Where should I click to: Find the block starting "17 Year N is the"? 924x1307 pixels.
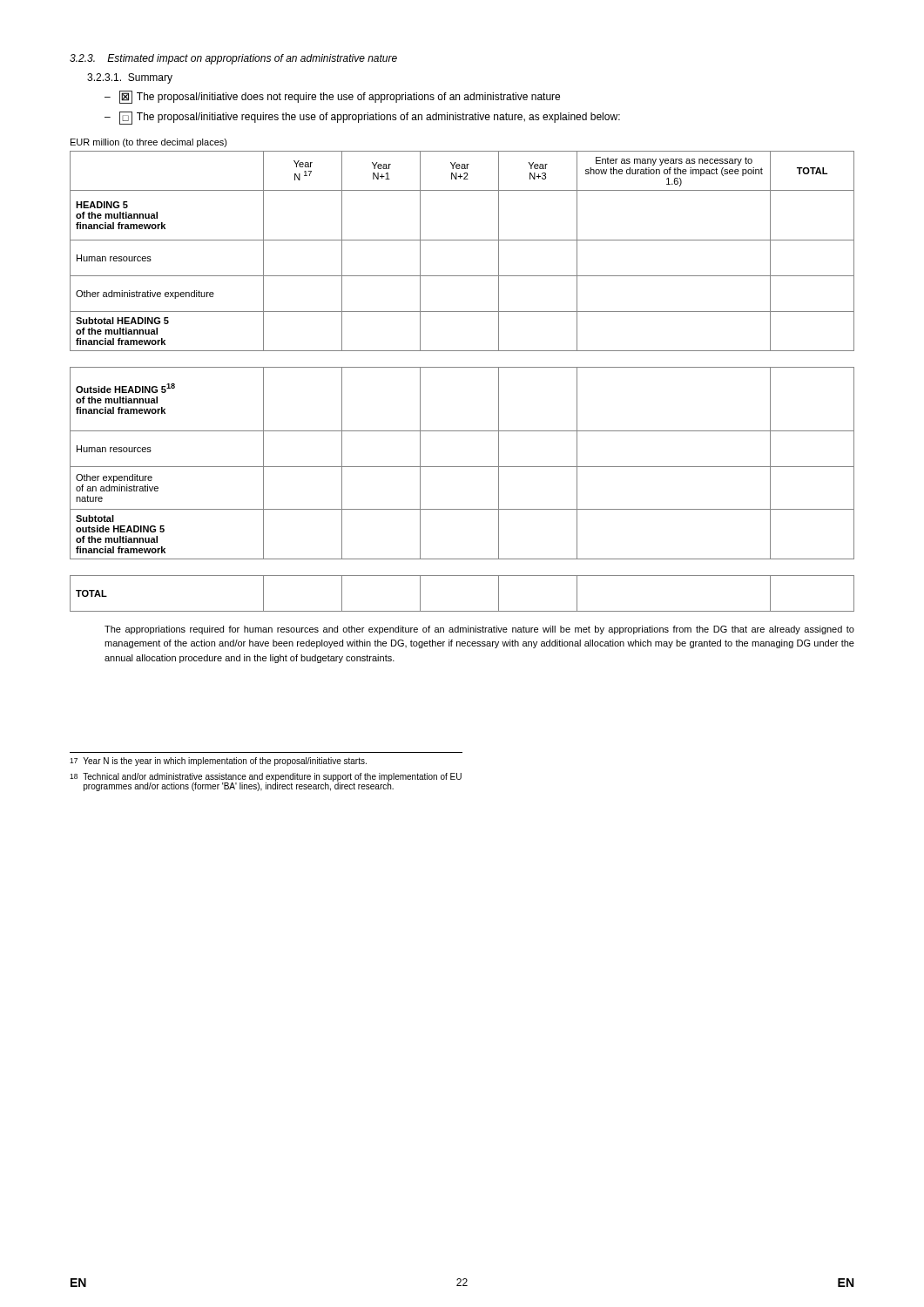pos(218,763)
